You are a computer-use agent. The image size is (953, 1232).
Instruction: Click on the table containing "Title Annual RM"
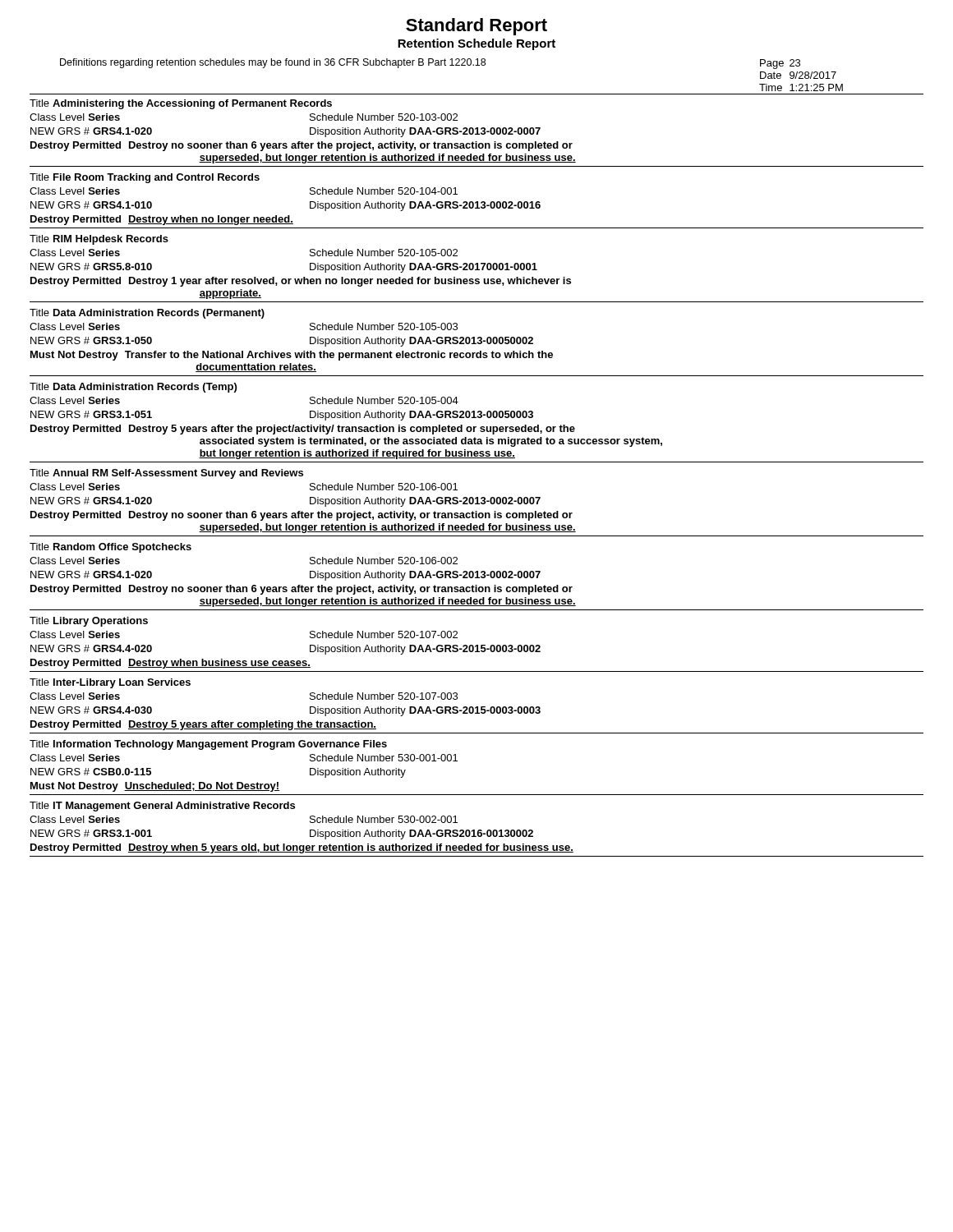point(476,500)
